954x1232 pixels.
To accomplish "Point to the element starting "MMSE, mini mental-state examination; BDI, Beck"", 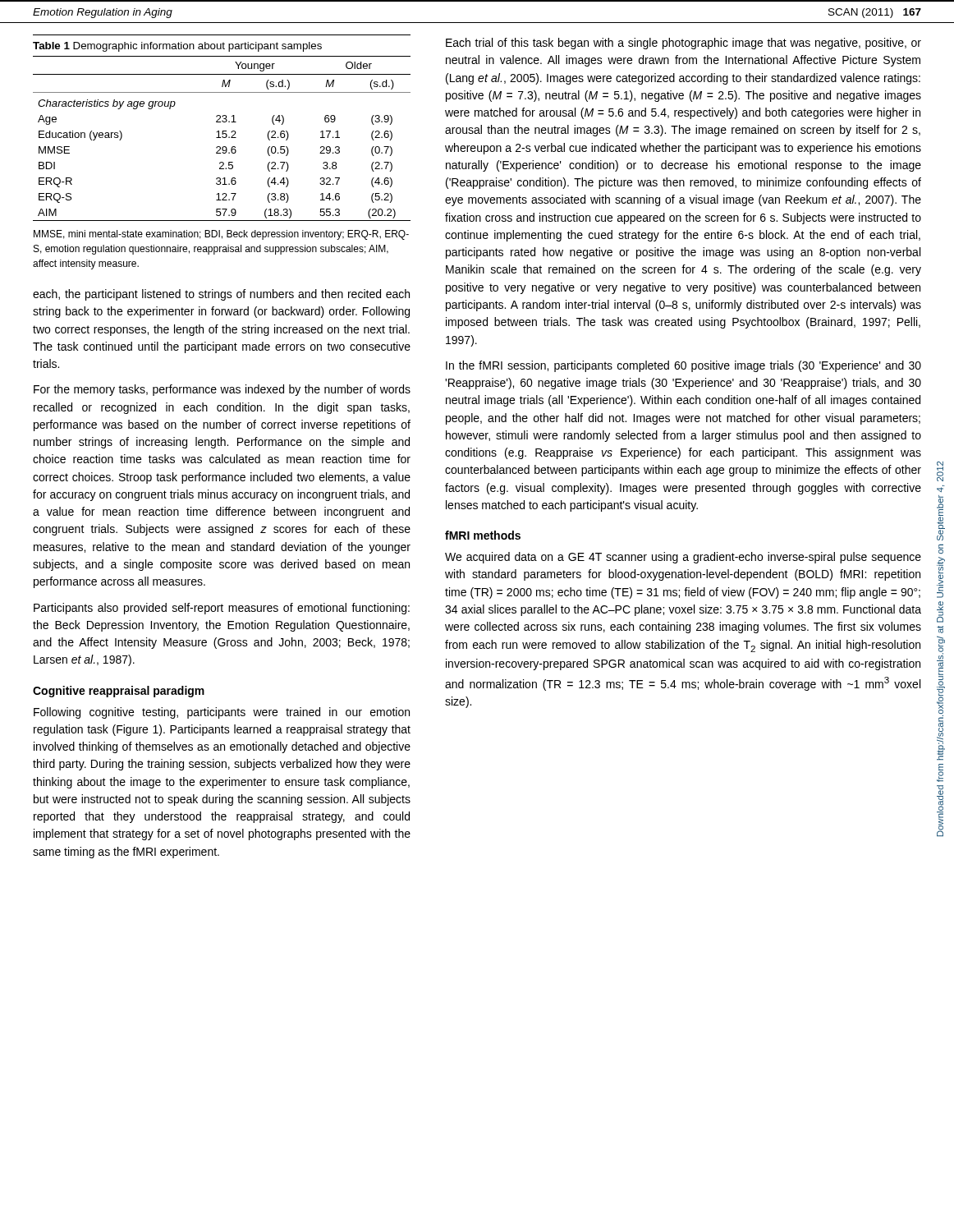I will pyautogui.click(x=221, y=249).
